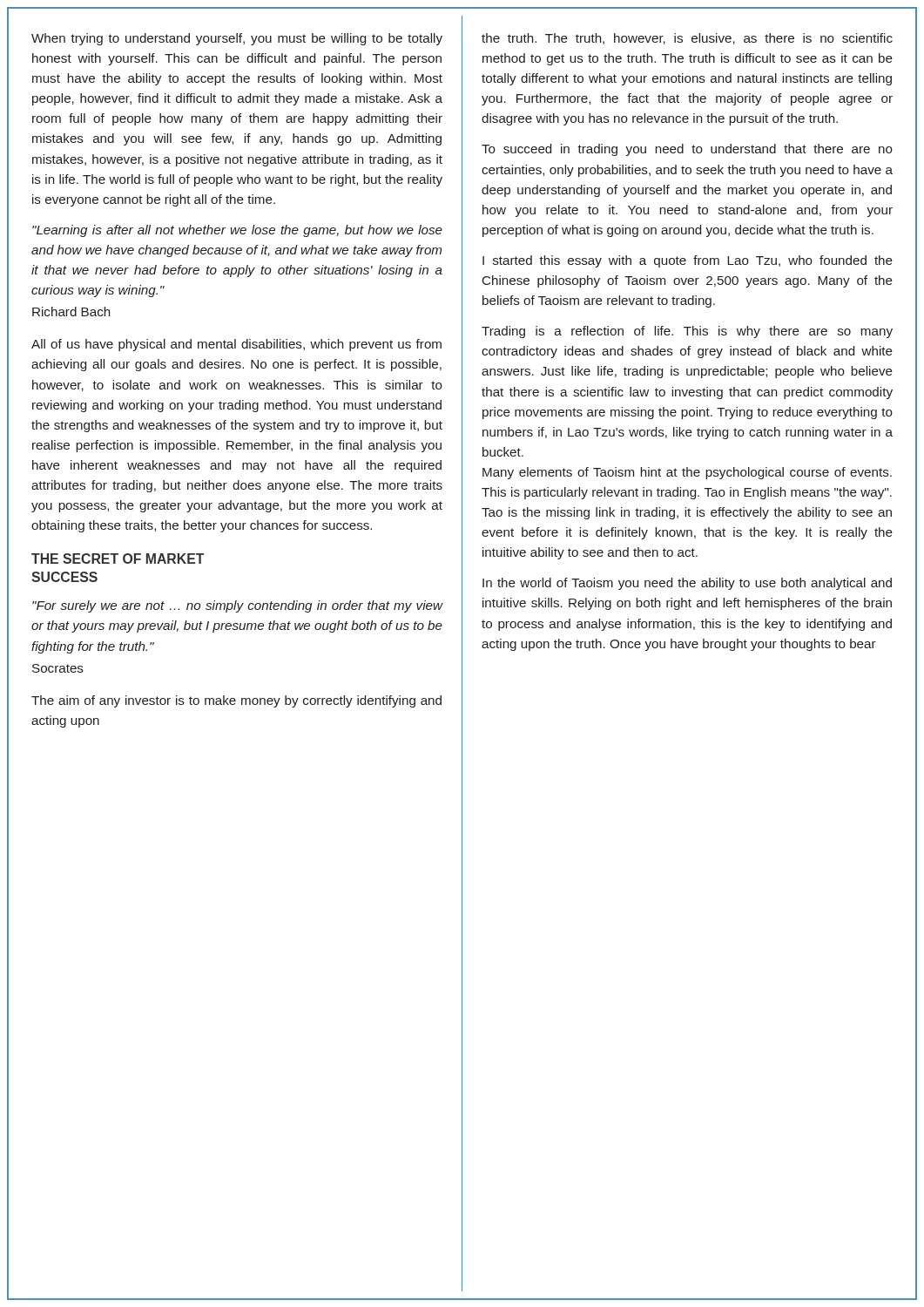
Task: Locate the block of text that opens with ""For surely we are not … no simply"
Action: [237, 637]
